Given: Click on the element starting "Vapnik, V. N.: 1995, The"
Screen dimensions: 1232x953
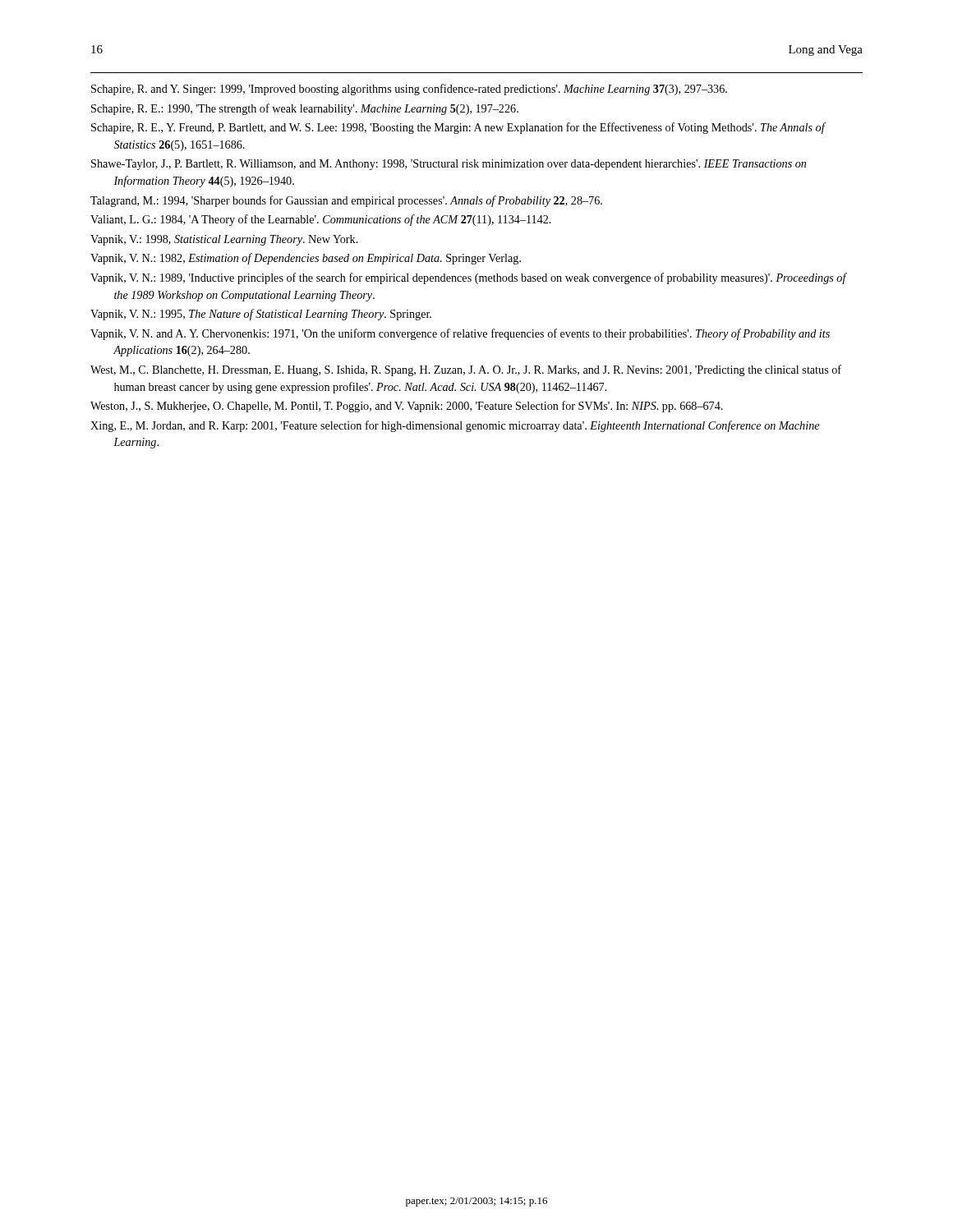Looking at the screenshot, I should (261, 314).
